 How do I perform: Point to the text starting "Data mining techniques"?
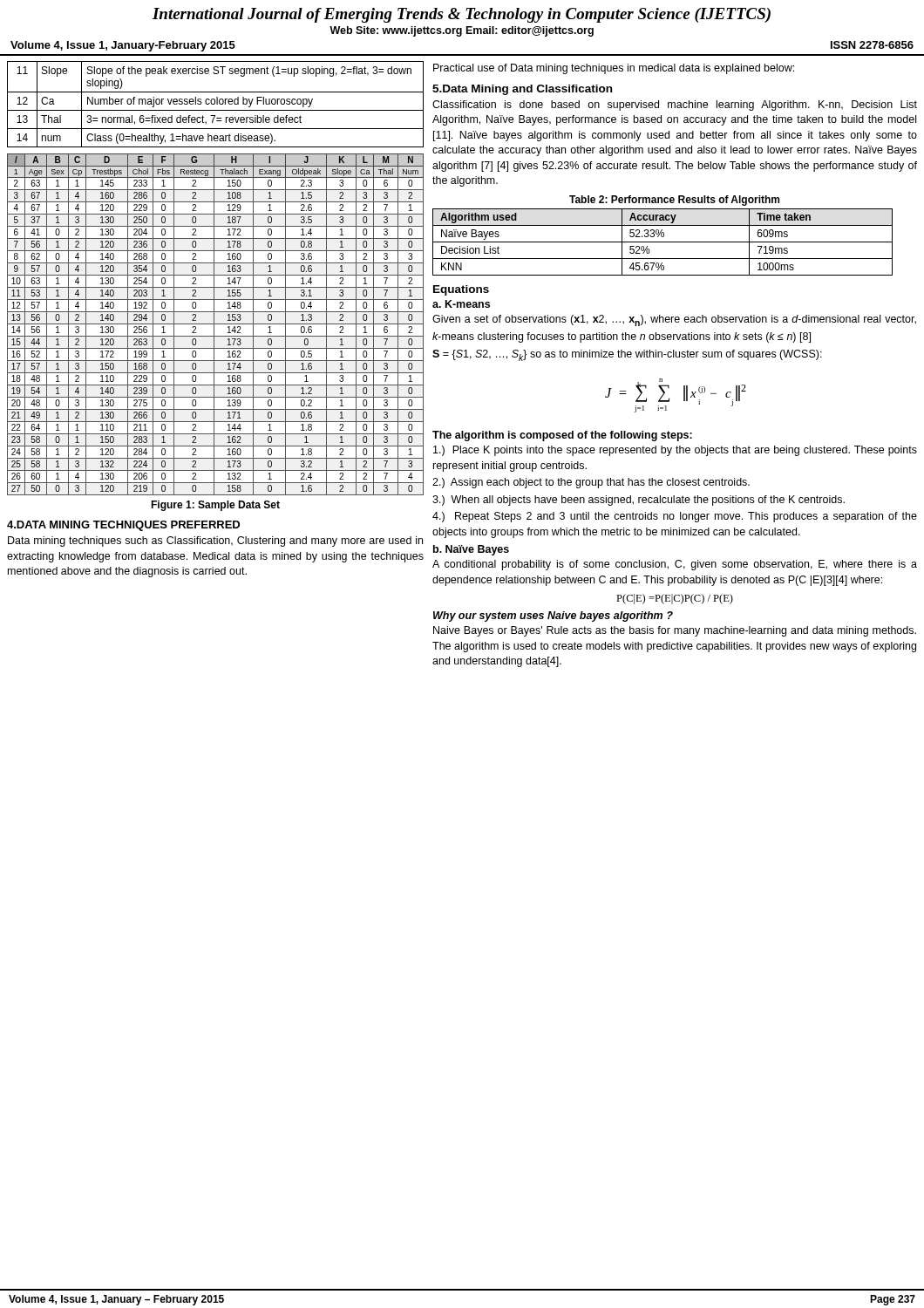point(215,556)
